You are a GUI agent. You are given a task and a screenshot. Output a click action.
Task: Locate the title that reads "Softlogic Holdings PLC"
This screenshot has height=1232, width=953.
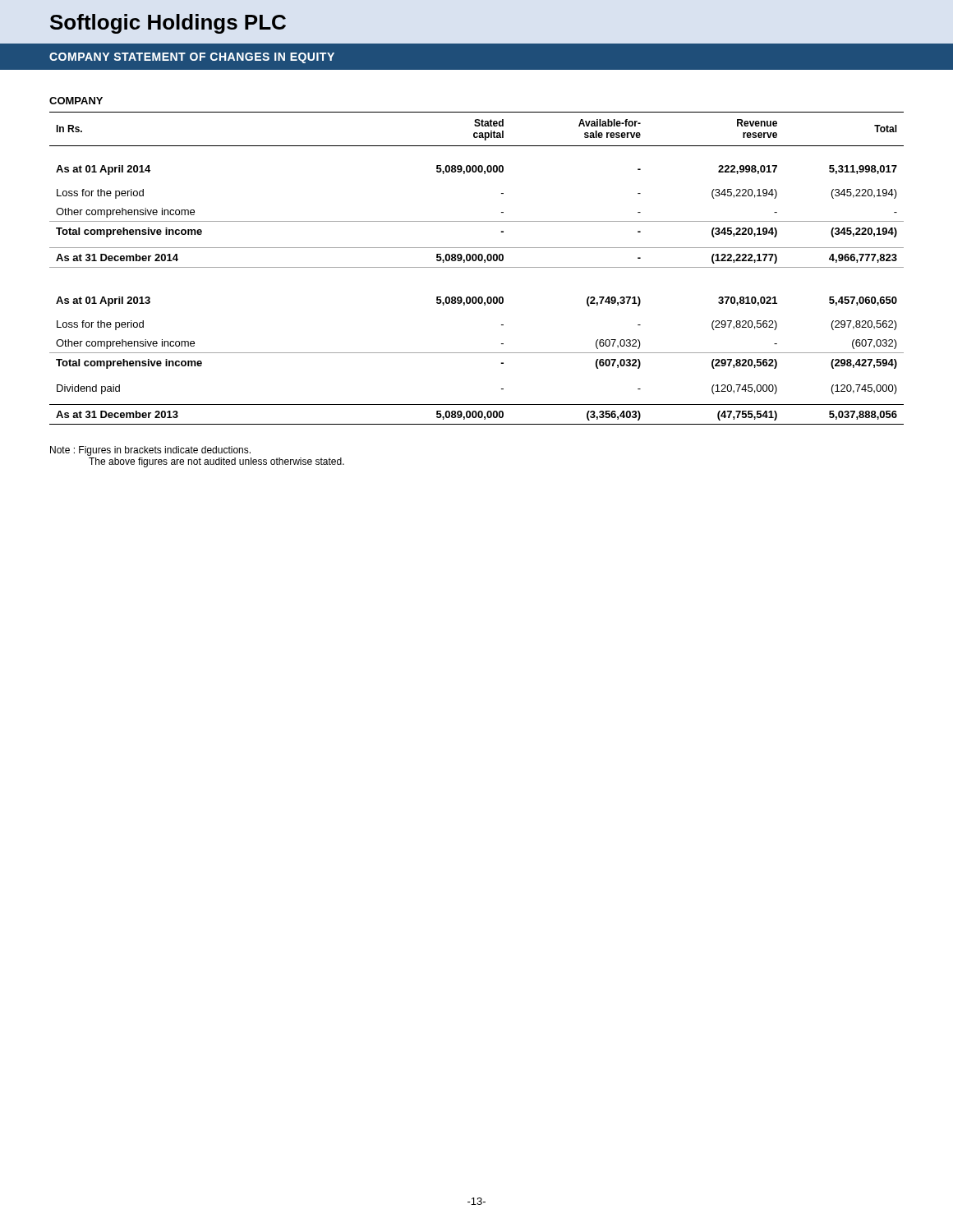point(168,22)
